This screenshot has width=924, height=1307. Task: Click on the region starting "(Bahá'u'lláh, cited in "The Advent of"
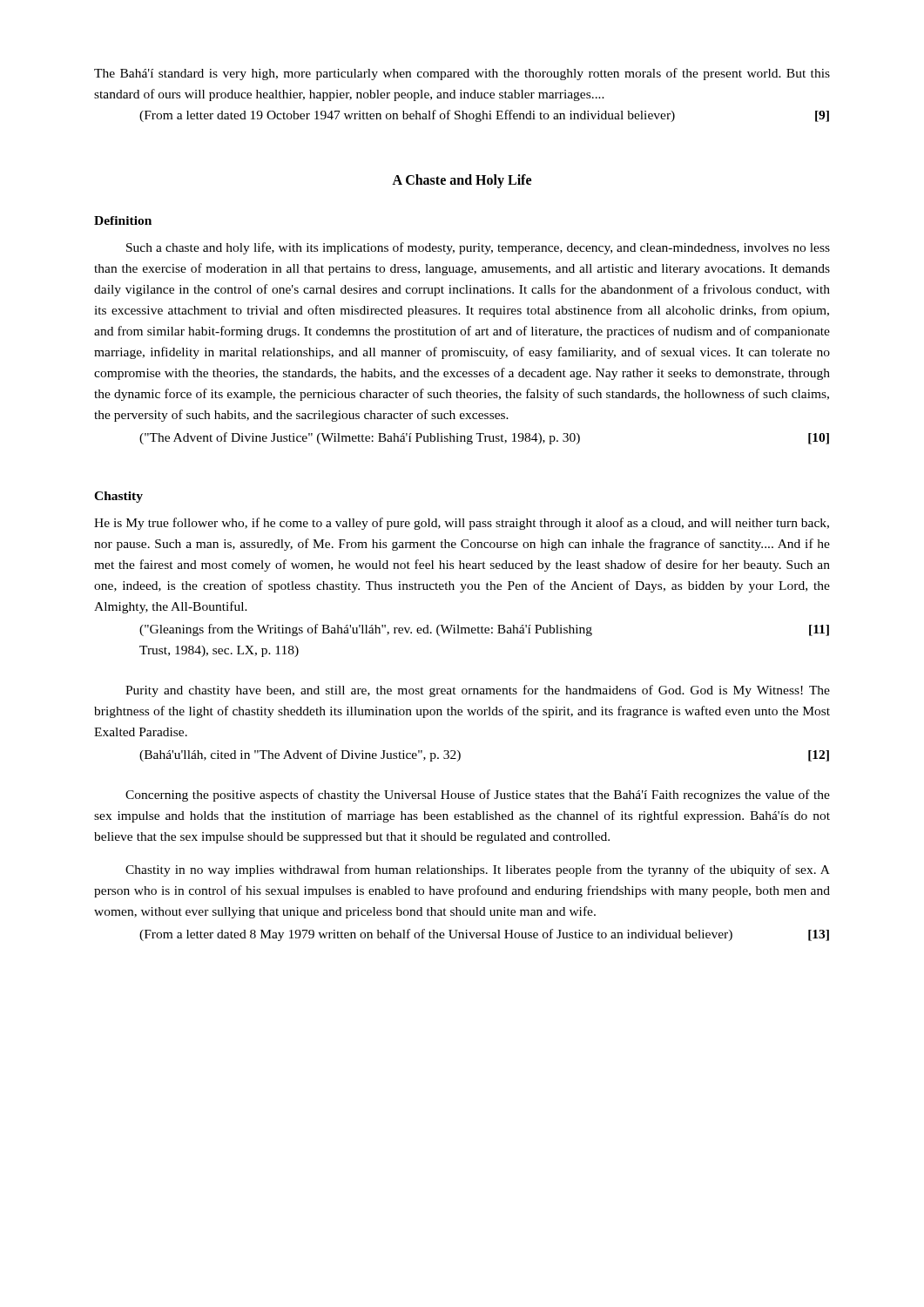(294, 755)
